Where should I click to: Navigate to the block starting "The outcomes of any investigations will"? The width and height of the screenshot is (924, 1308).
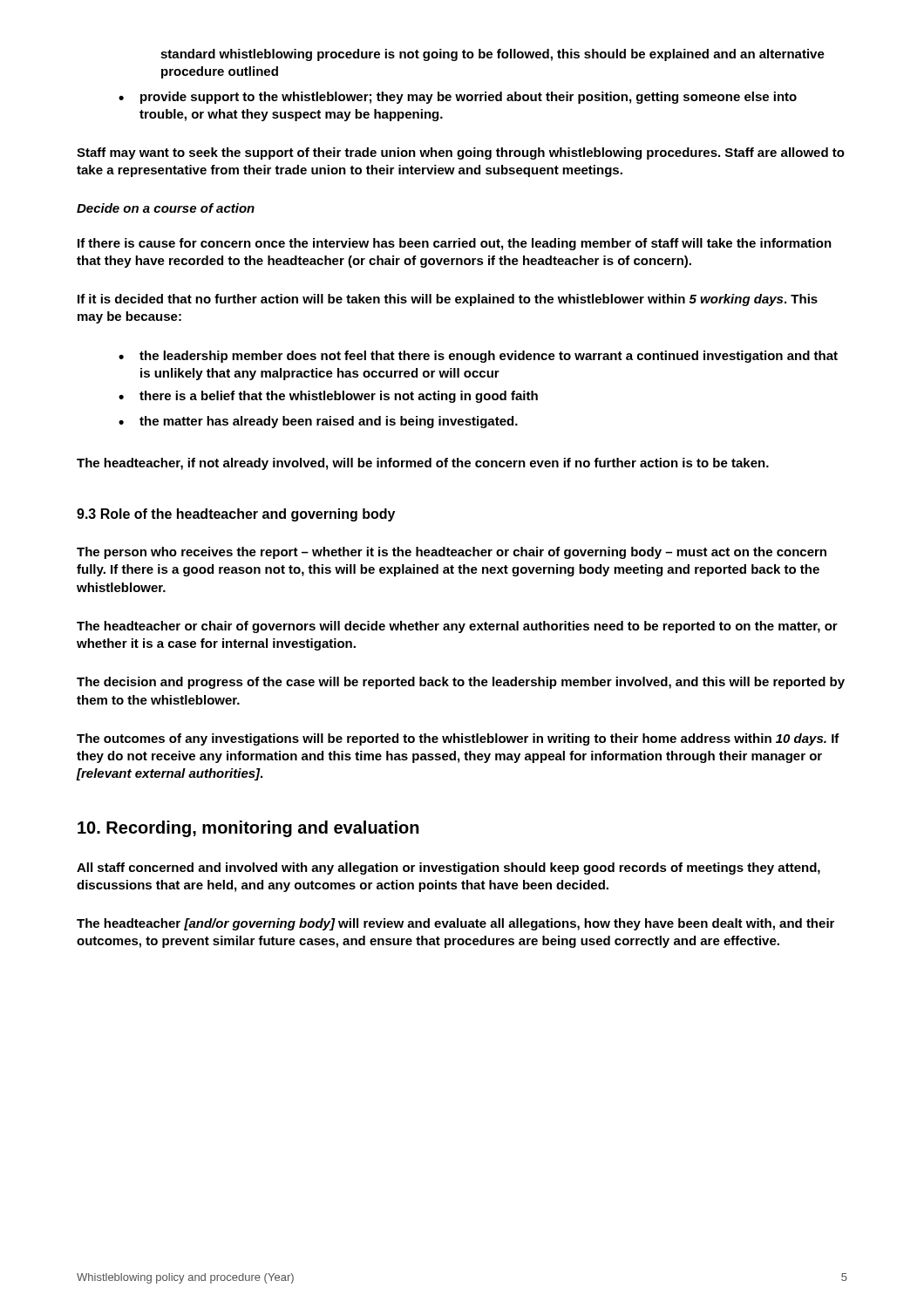click(462, 756)
